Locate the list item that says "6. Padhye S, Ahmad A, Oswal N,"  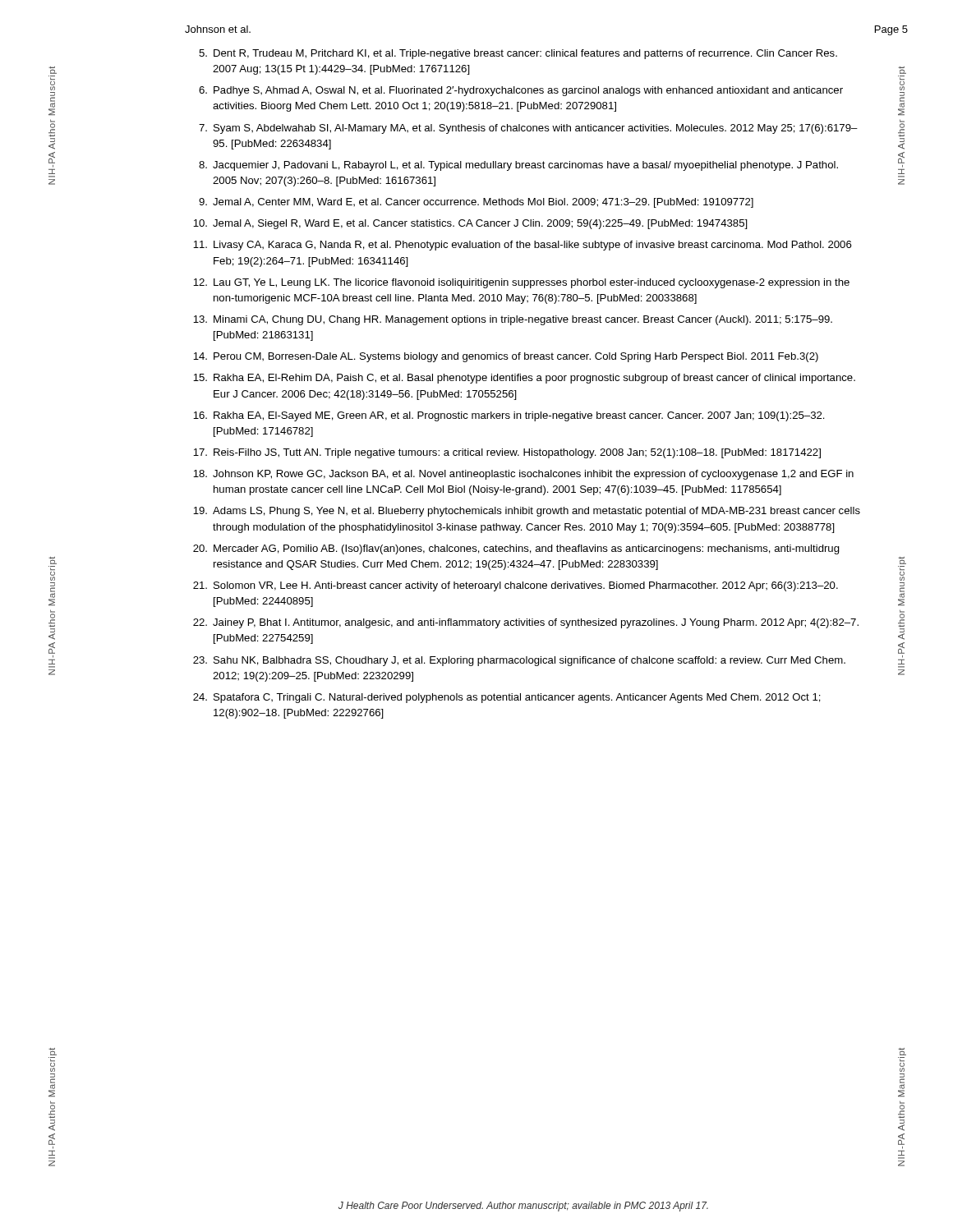tap(524, 98)
